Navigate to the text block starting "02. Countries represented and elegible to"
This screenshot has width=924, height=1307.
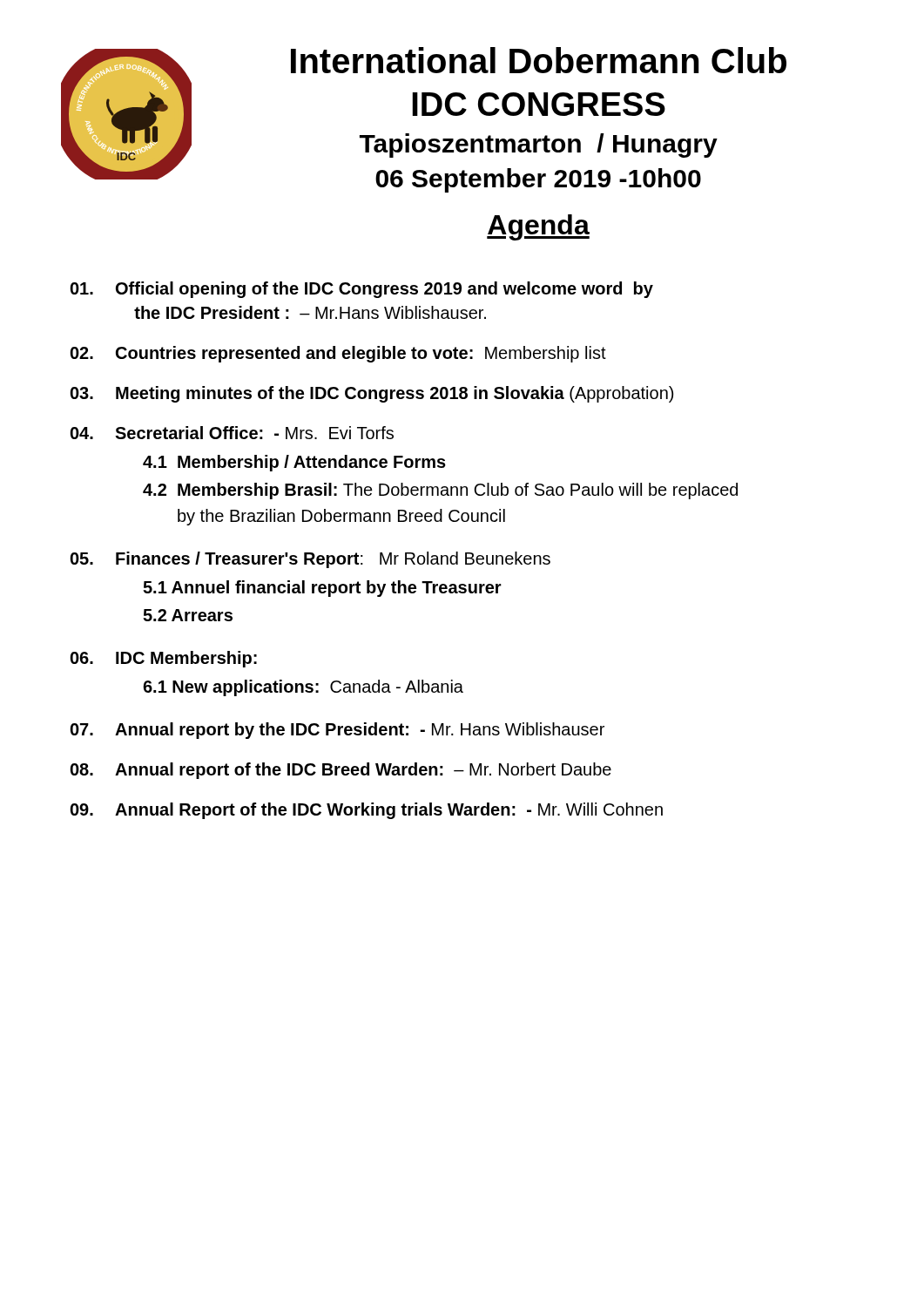[x=466, y=353]
